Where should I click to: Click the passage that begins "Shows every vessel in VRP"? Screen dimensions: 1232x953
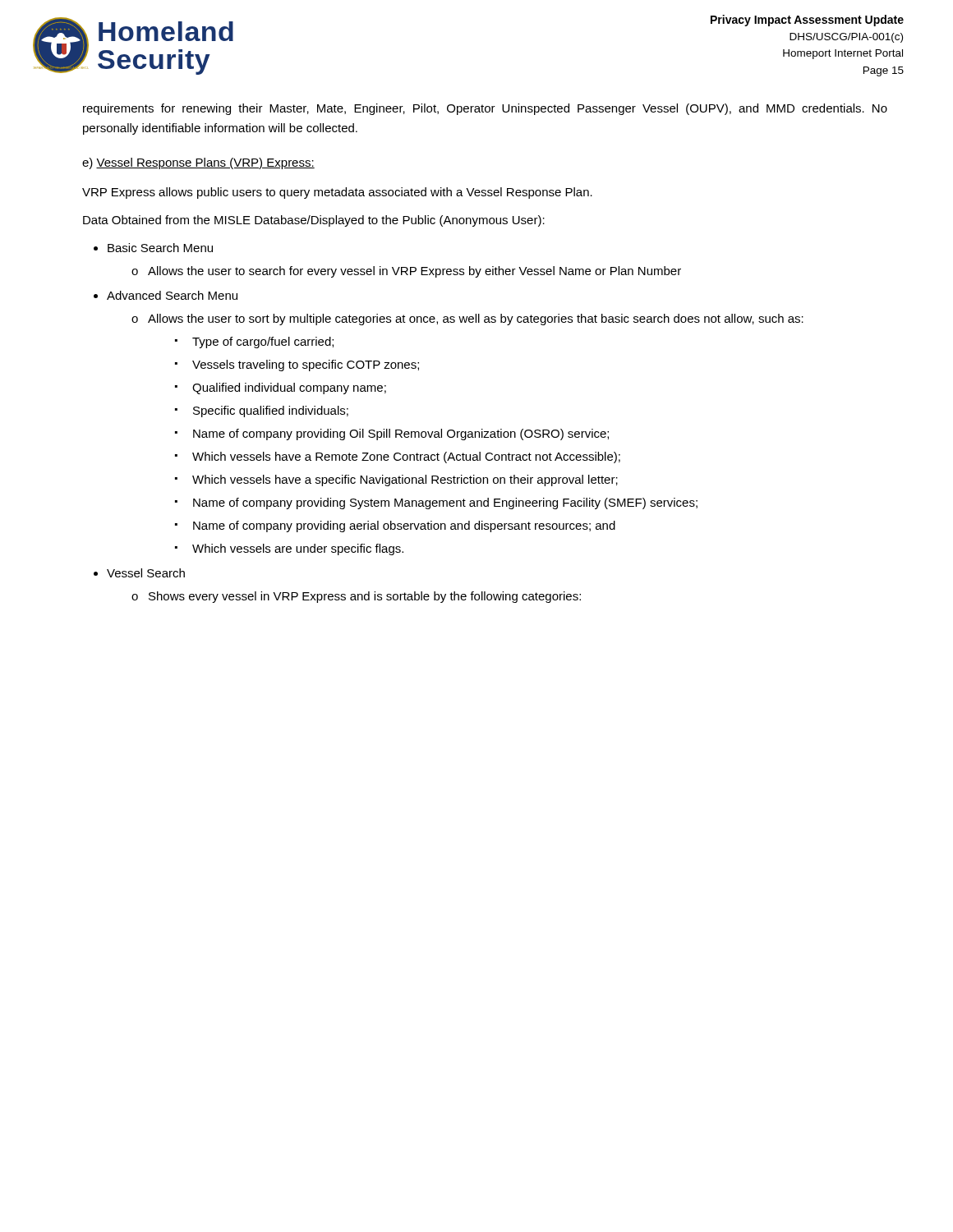[x=365, y=596]
